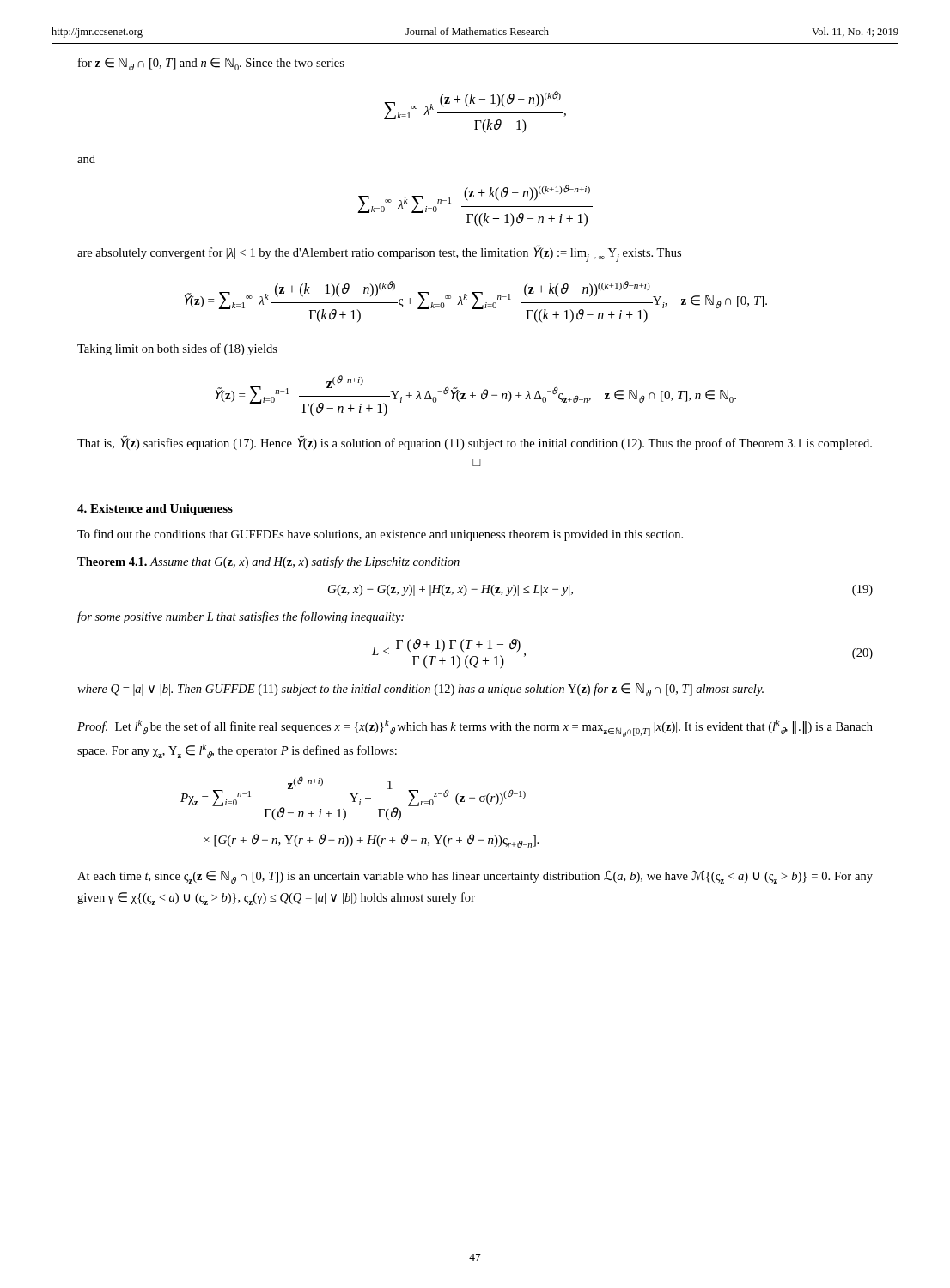
Task: Locate the text block with the text "At each time t, since ςz(z ∈"
Action: [x=475, y=887]
